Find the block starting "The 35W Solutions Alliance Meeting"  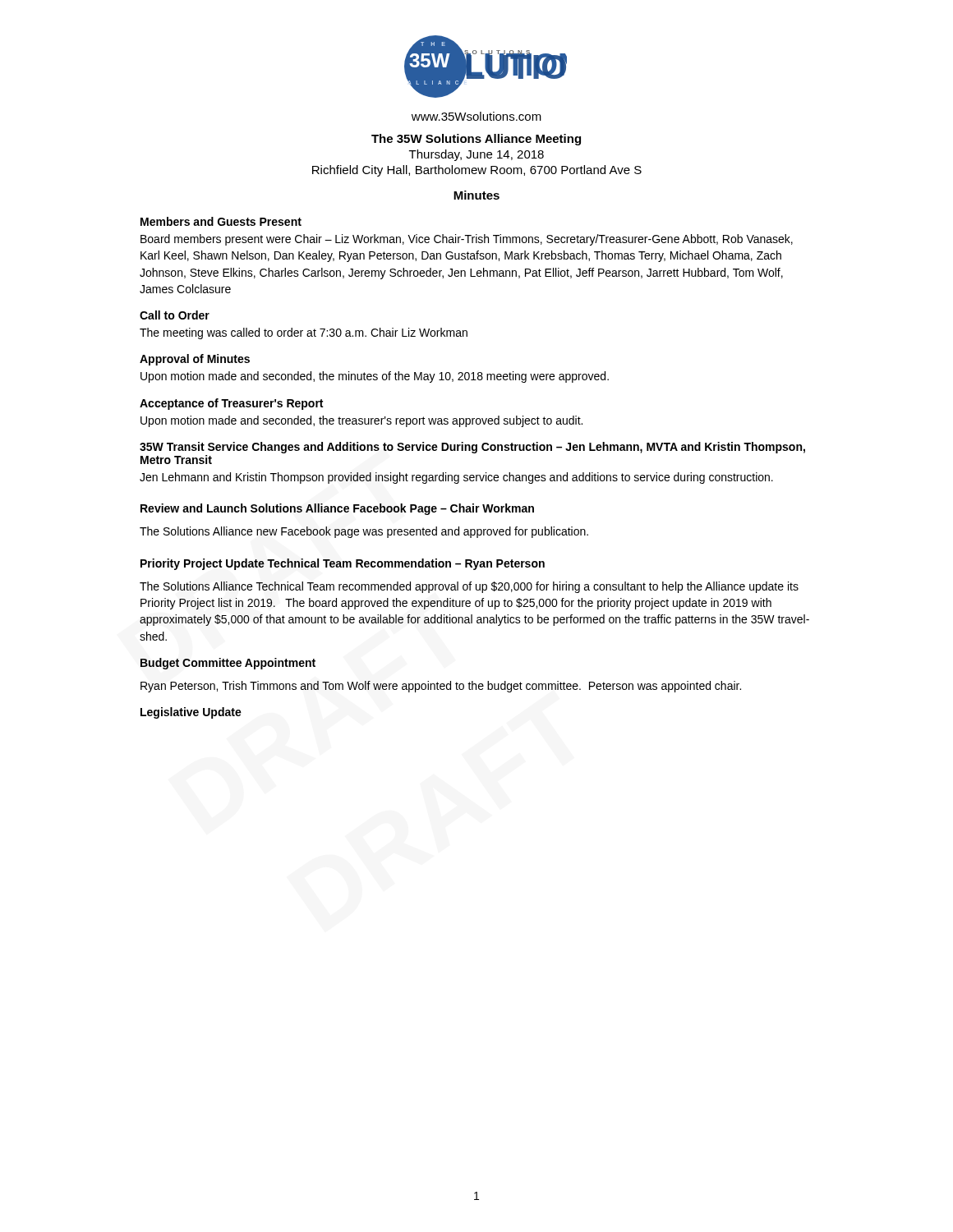(x=476, y=138)
